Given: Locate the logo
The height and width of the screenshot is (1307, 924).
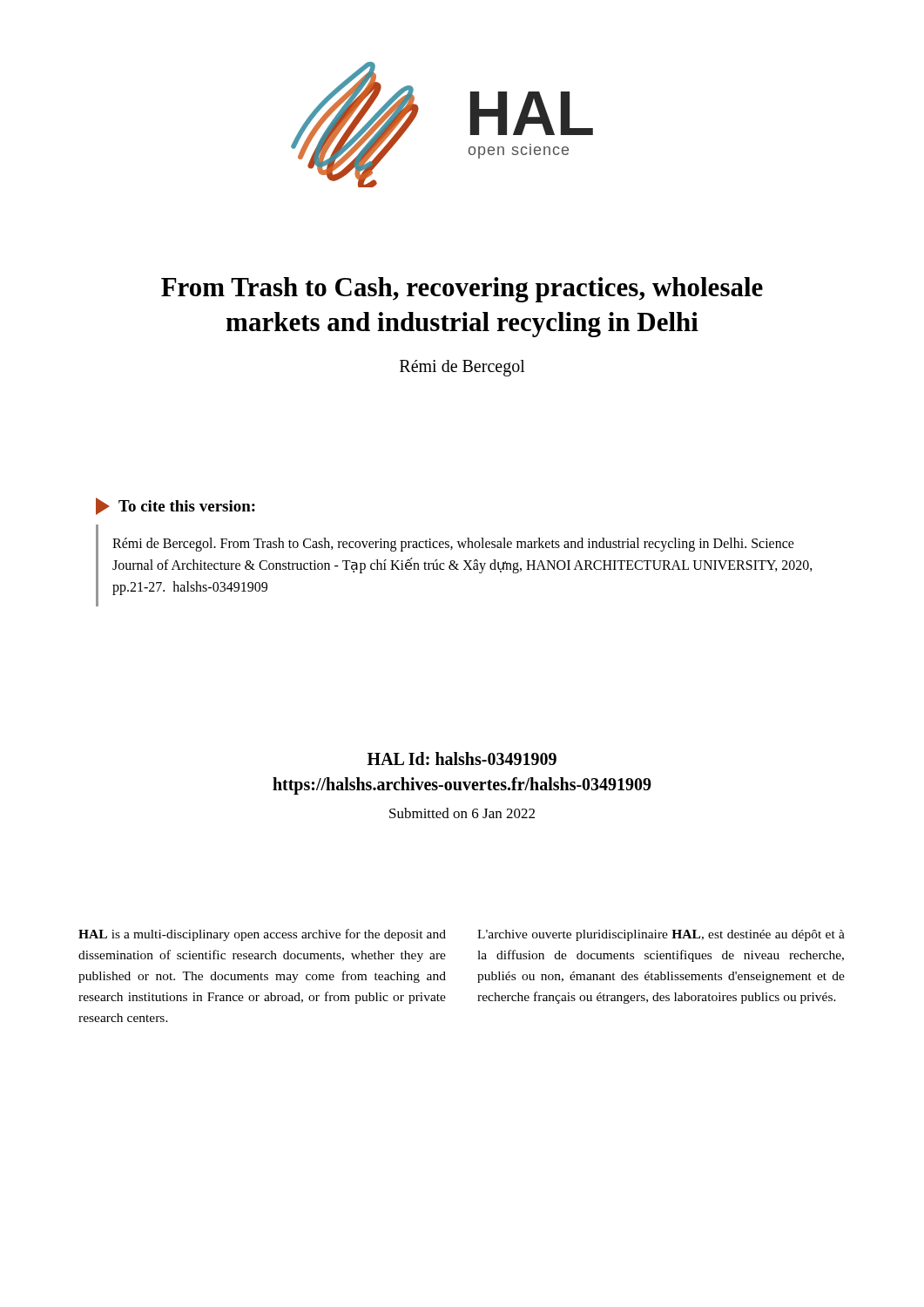Looking at the screenshot, I should point(462,120).
